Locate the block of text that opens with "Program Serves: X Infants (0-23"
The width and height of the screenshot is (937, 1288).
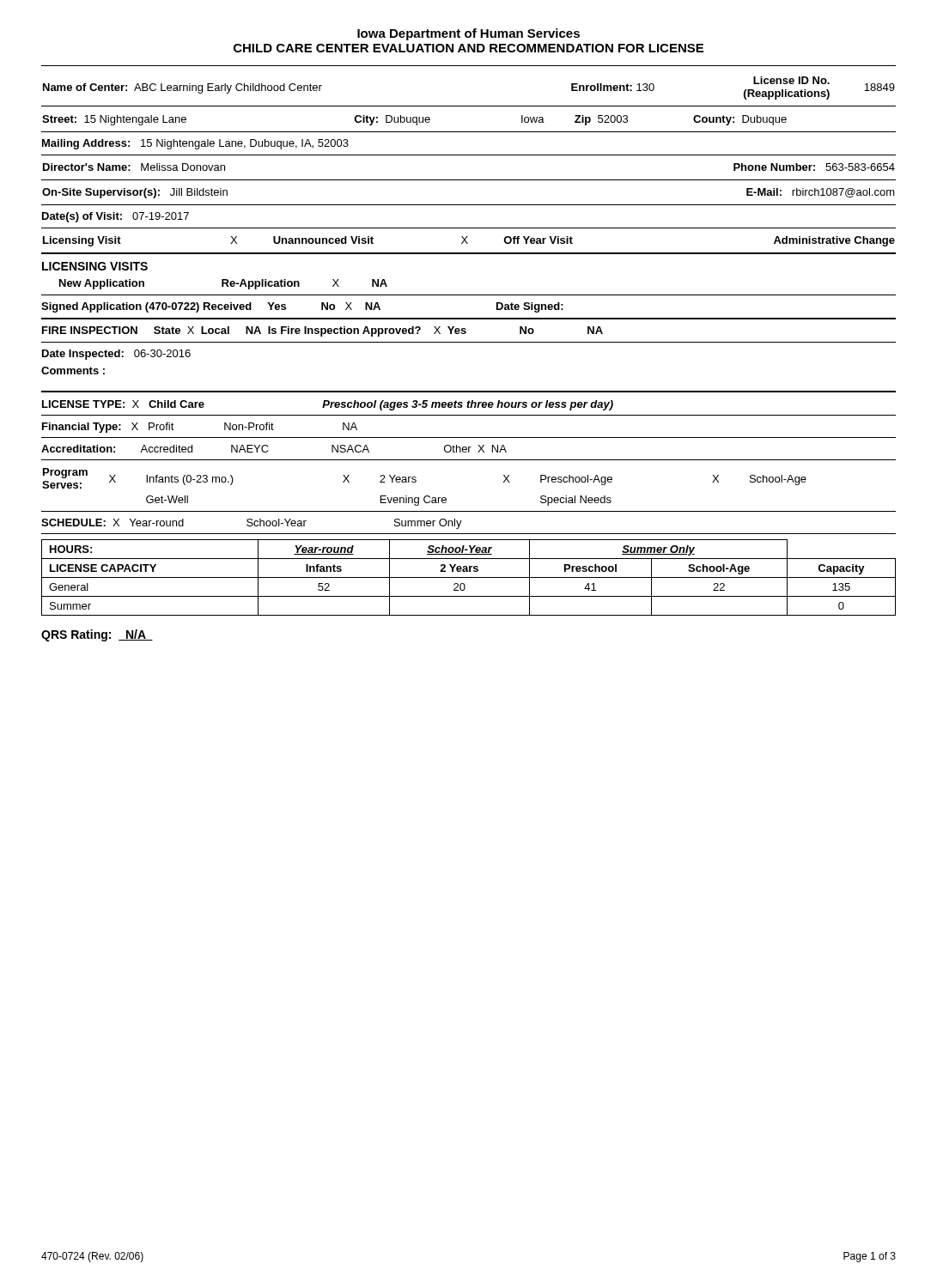(64, 478)
